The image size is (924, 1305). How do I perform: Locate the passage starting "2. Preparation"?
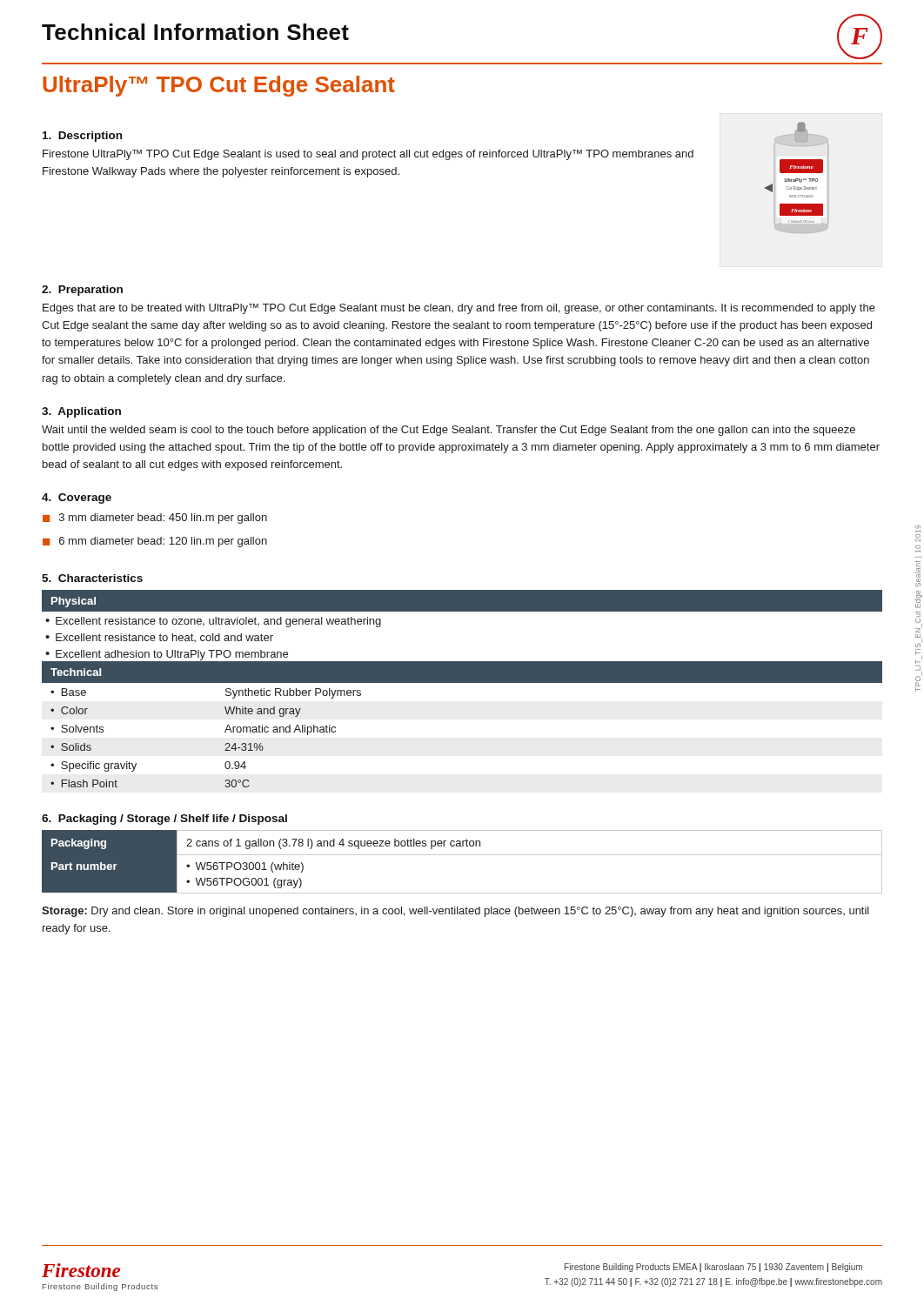coord(83,289)
